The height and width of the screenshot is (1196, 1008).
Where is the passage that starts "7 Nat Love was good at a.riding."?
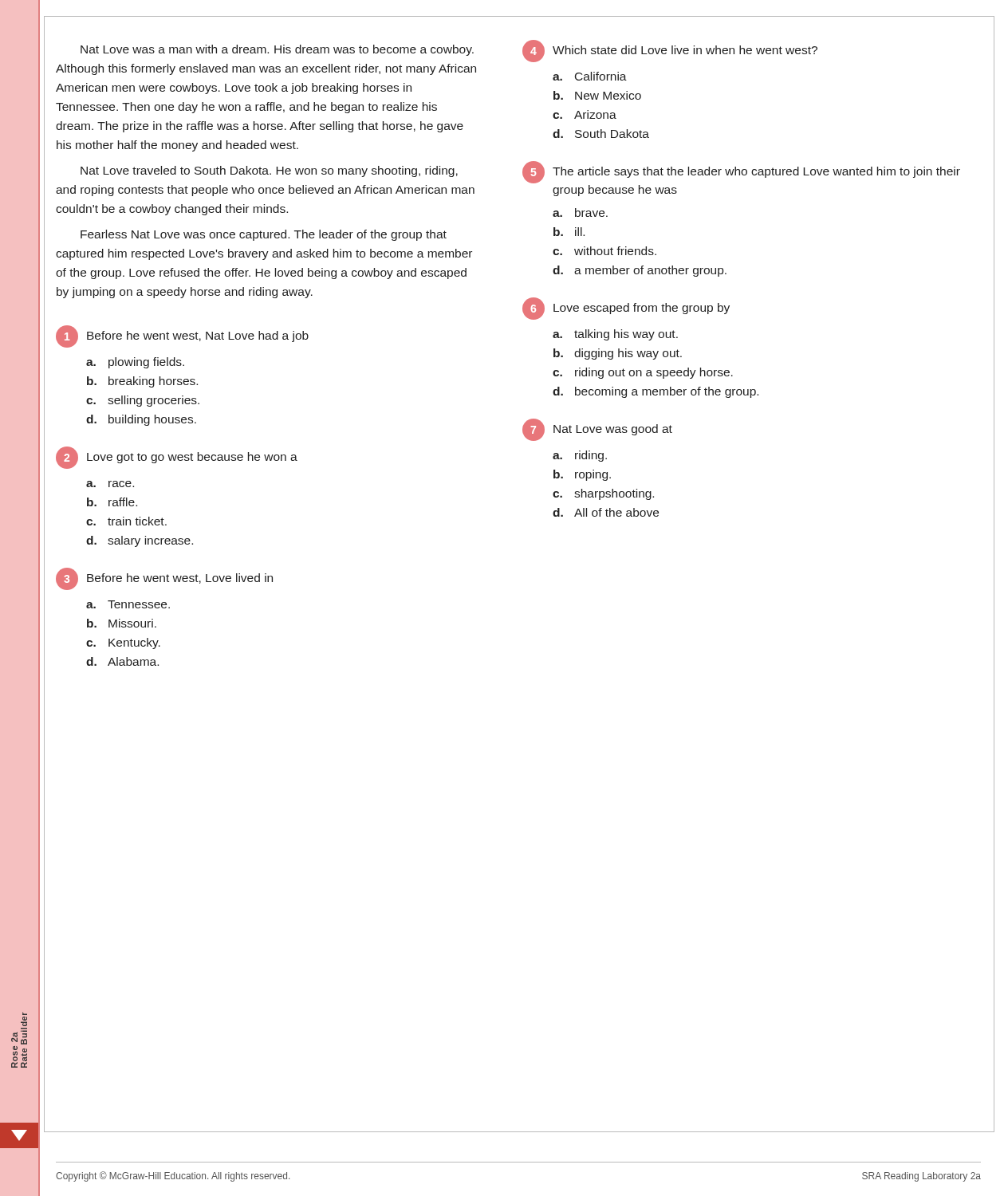[597, 430]
